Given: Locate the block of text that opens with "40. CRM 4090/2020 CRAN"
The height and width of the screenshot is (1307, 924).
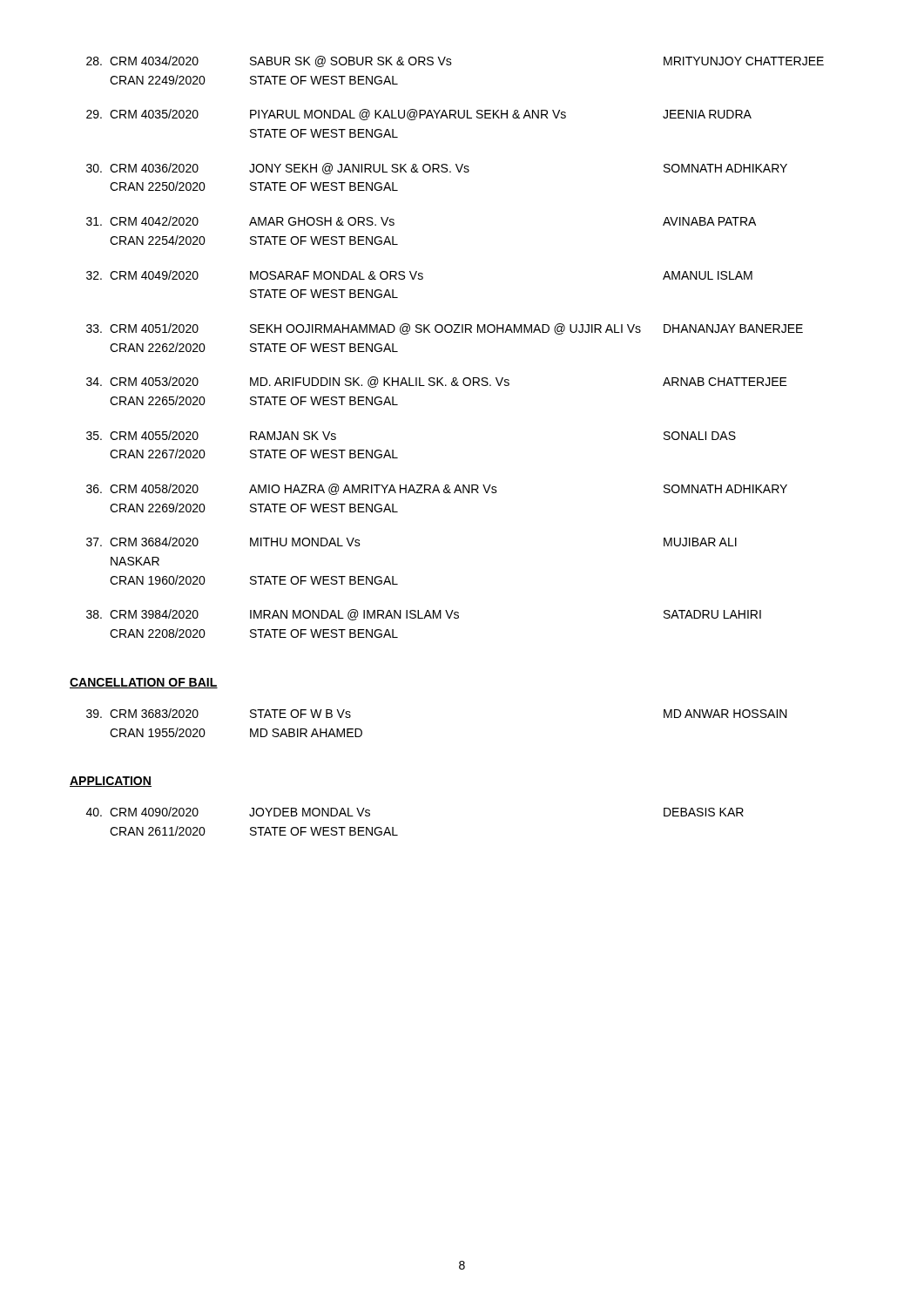Looking at the screenshot, I should pos(144,811).
